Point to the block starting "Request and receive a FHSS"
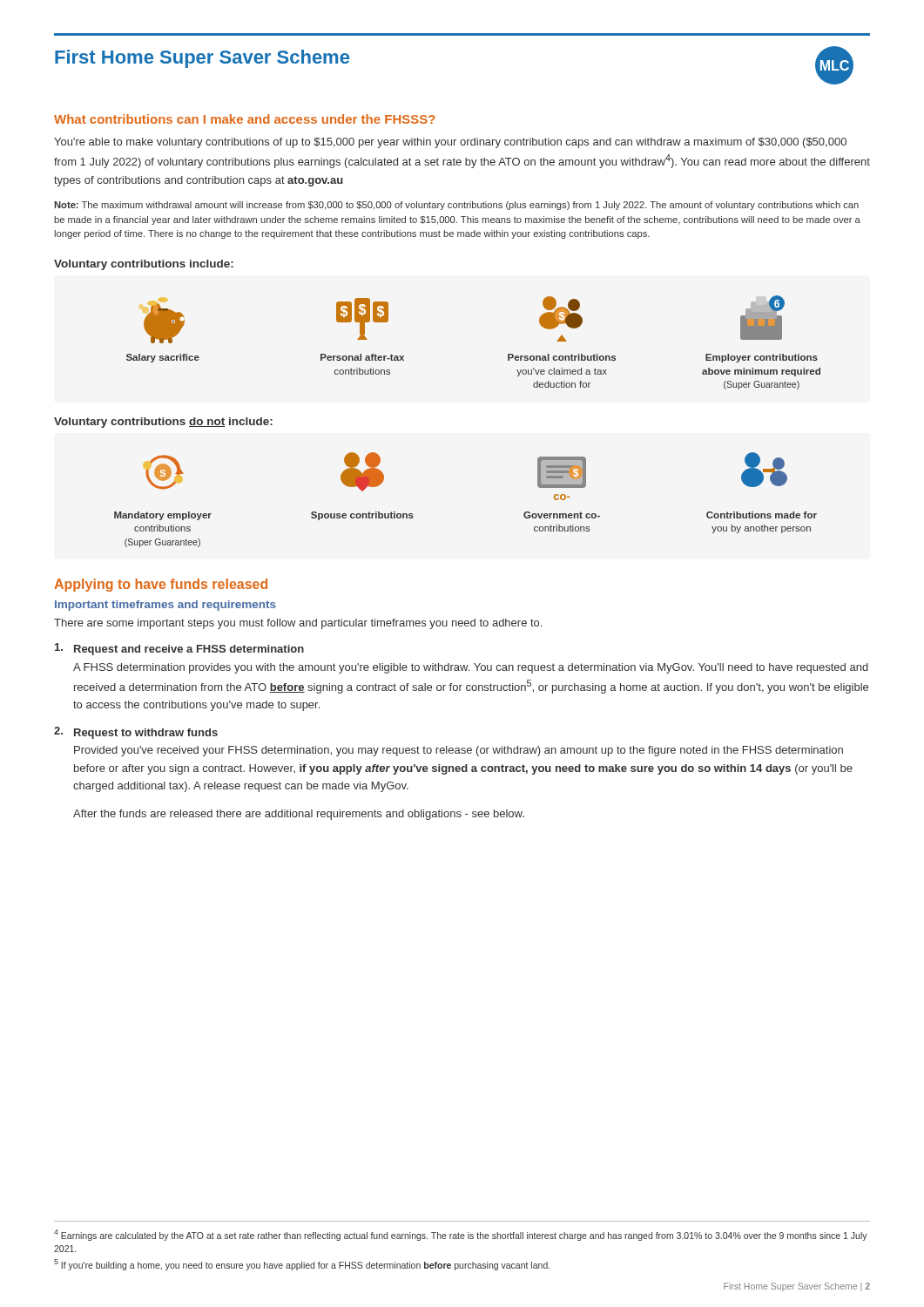The width and height of the screenshot is (924, 1307). [462, 677]
